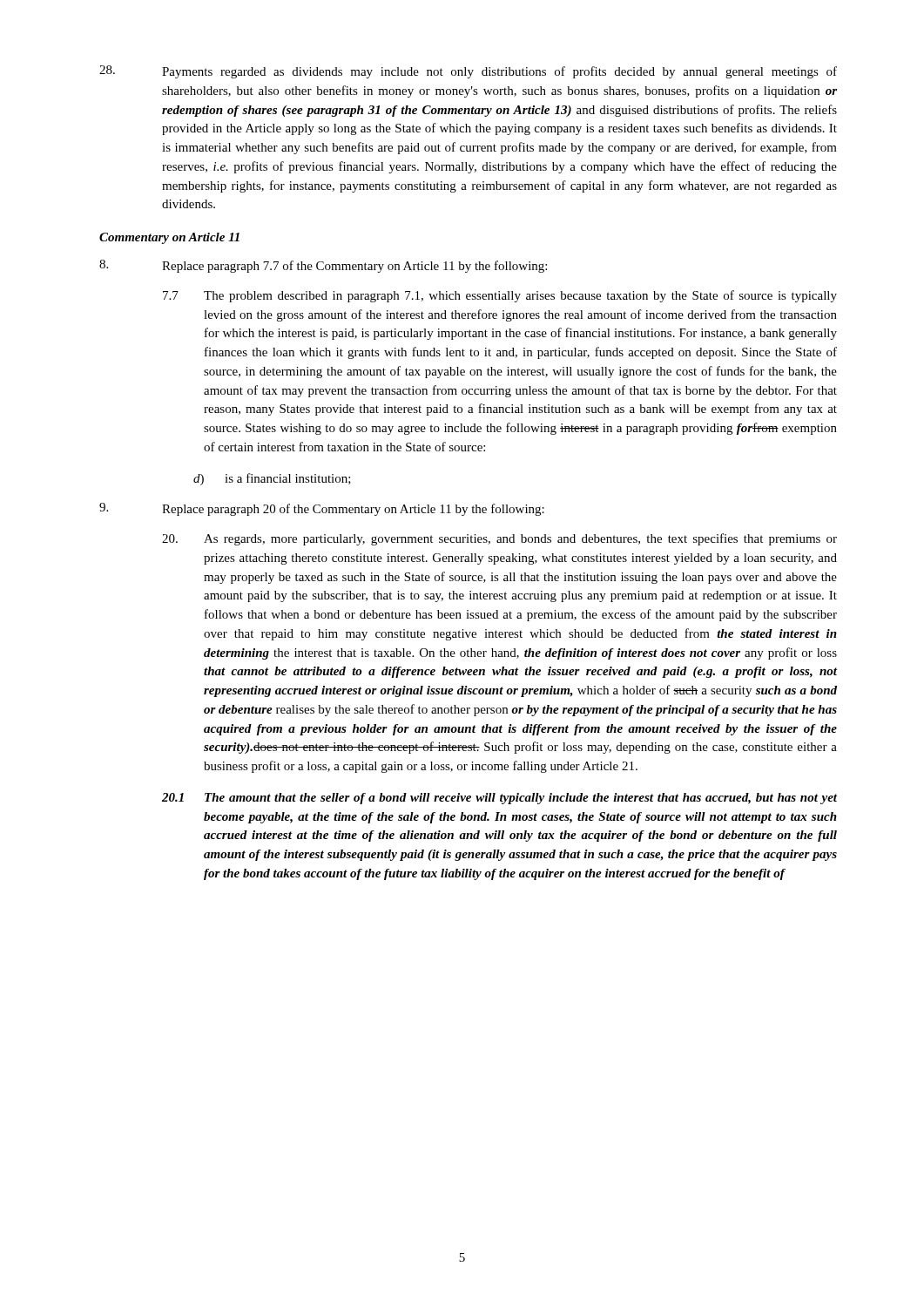Point to the block beginning "Payments regarded as dividends"
Screen dimensions: 1307x924
click(468, 139)
